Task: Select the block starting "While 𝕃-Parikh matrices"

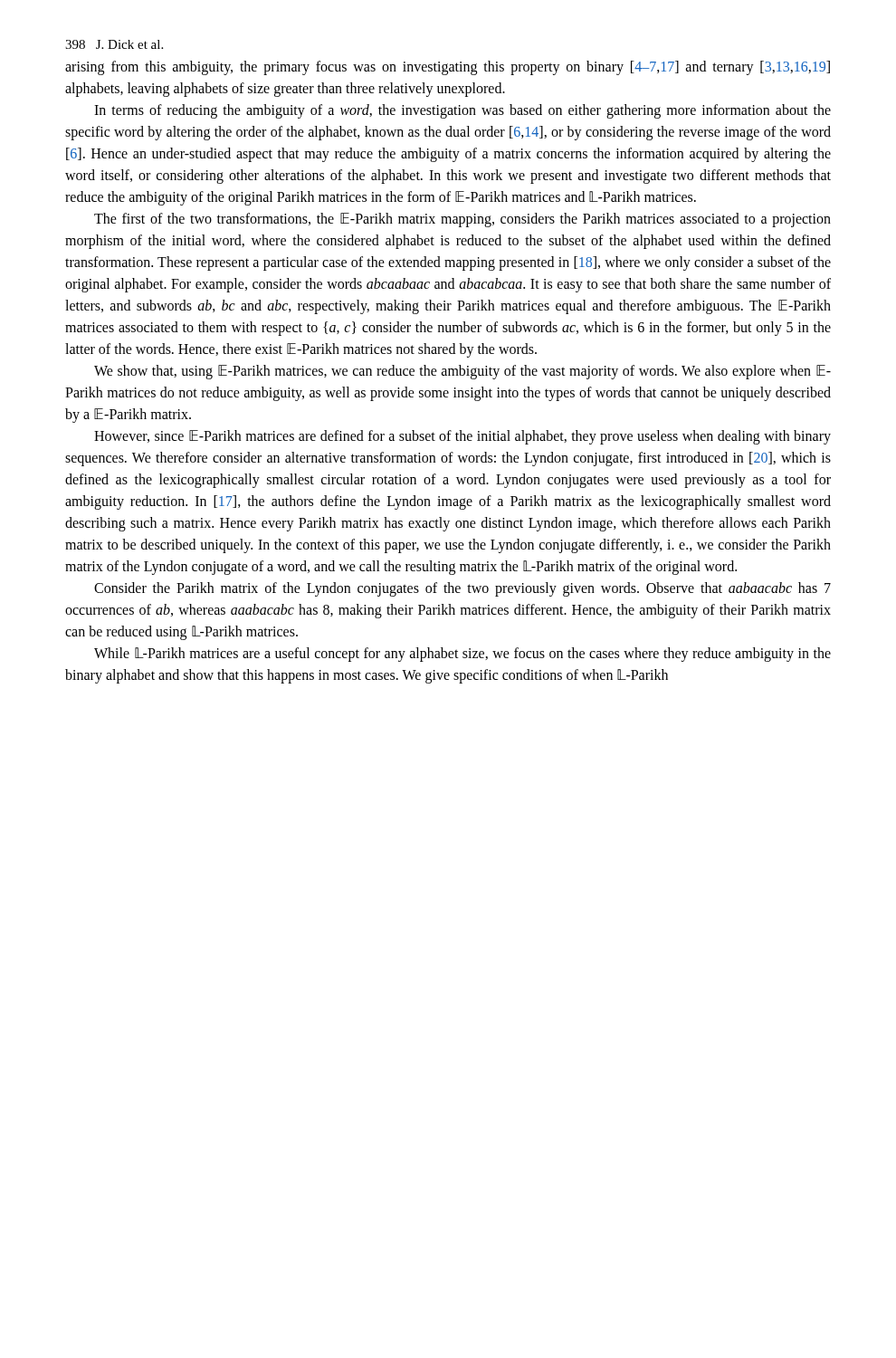Action: (448, 664)
